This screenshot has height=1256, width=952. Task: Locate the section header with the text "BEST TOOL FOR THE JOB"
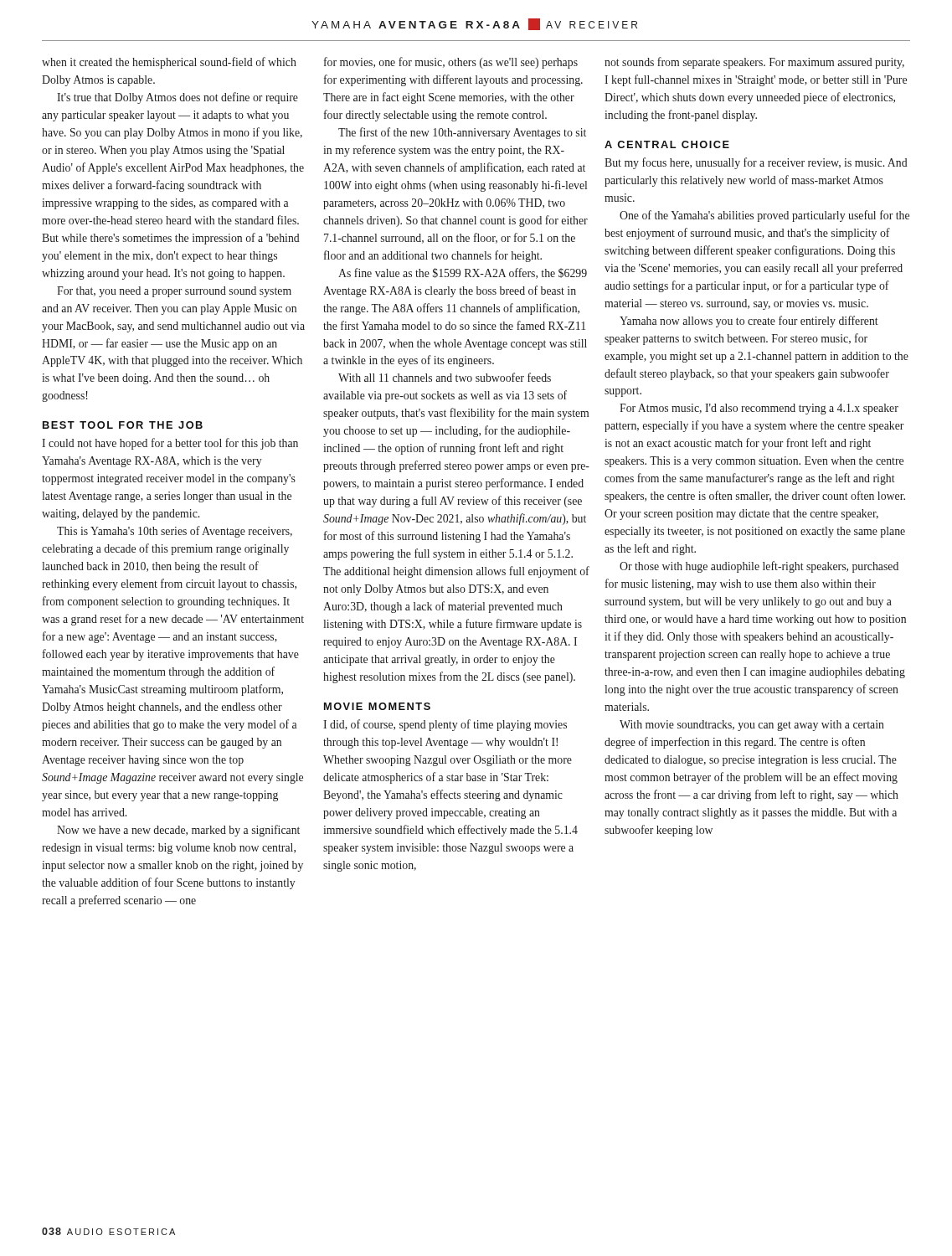click(123, 425)
